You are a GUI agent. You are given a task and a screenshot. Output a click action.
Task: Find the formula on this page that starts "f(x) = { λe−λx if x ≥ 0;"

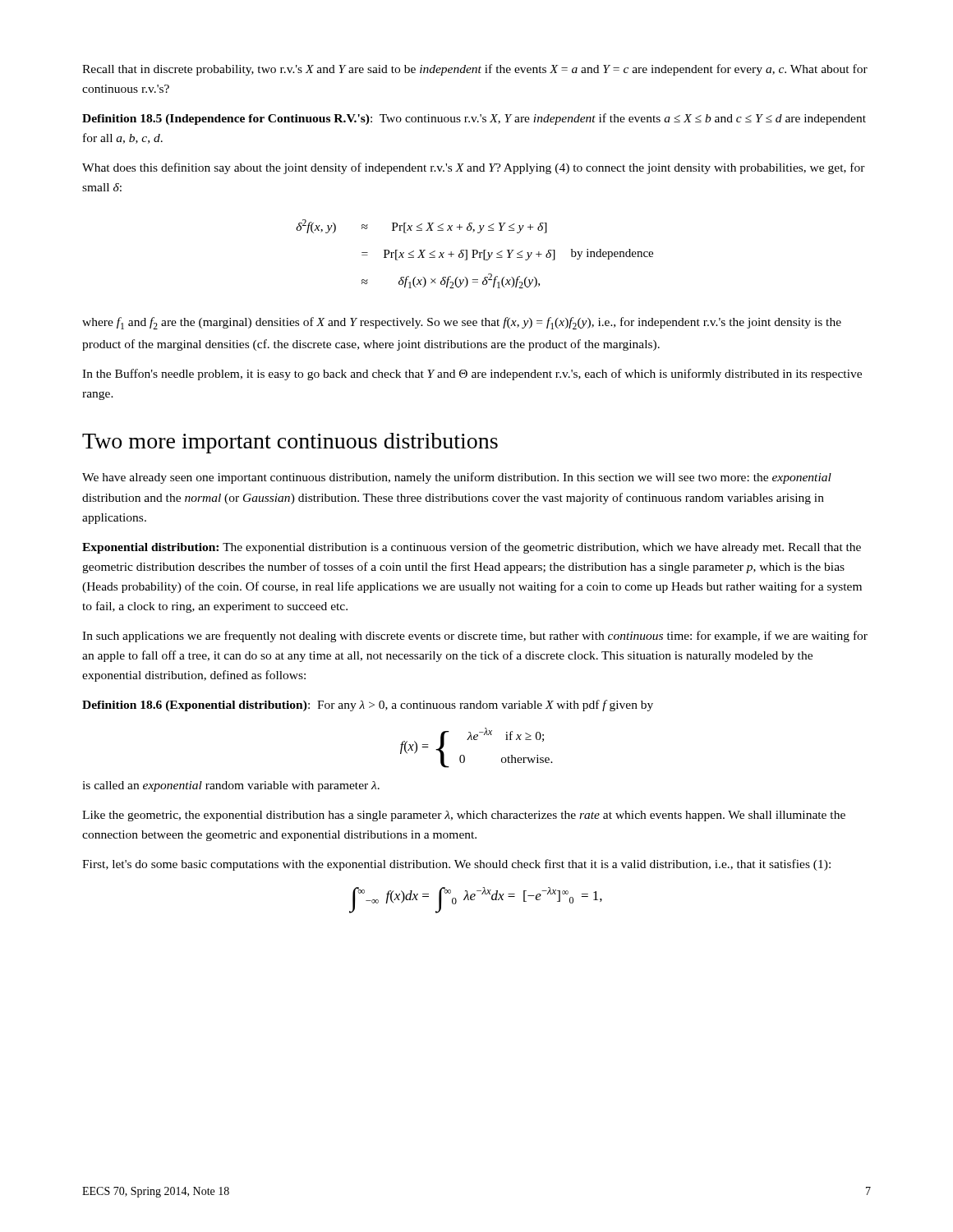(476, 747)
